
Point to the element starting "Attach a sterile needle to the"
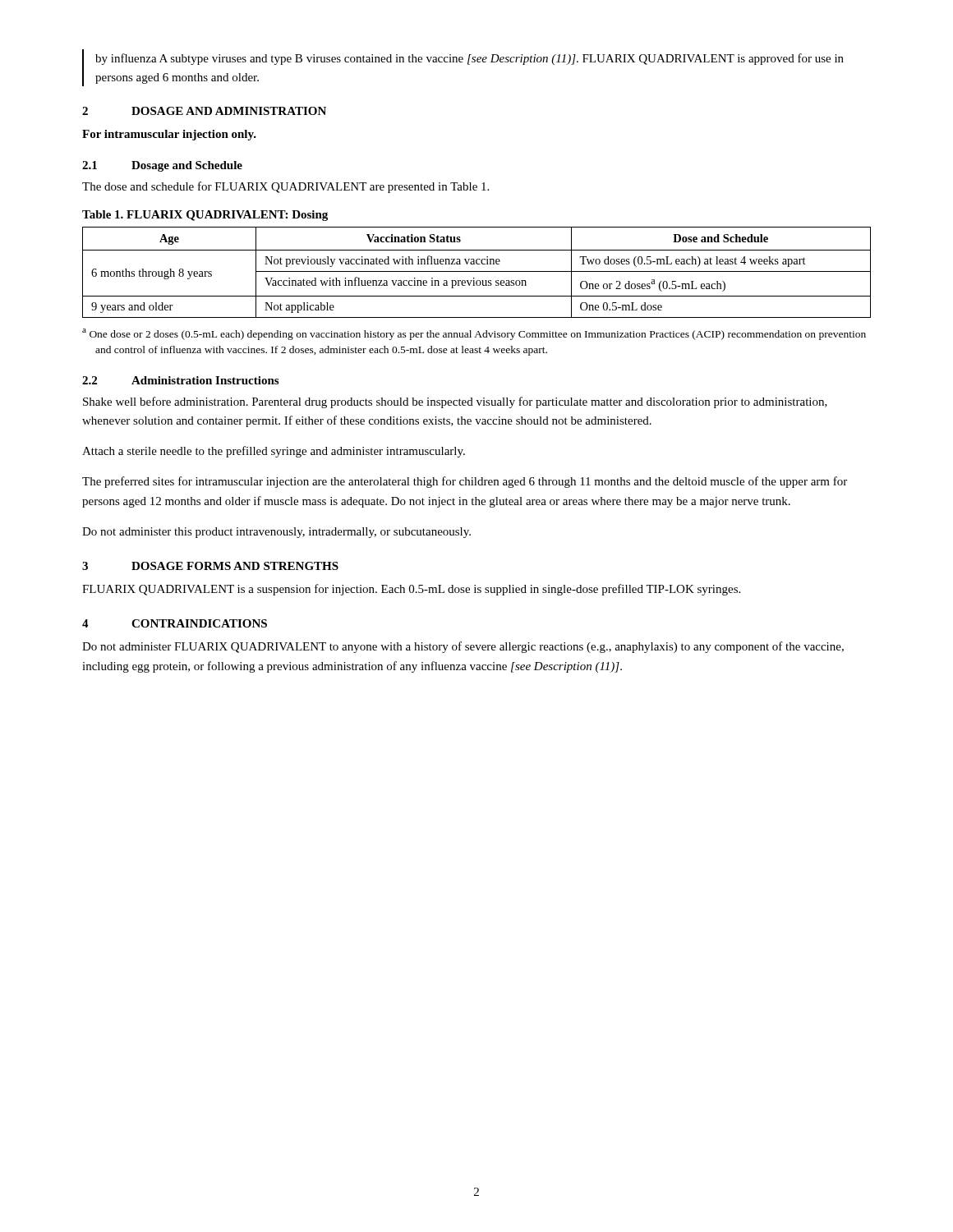tap(274, 451)
